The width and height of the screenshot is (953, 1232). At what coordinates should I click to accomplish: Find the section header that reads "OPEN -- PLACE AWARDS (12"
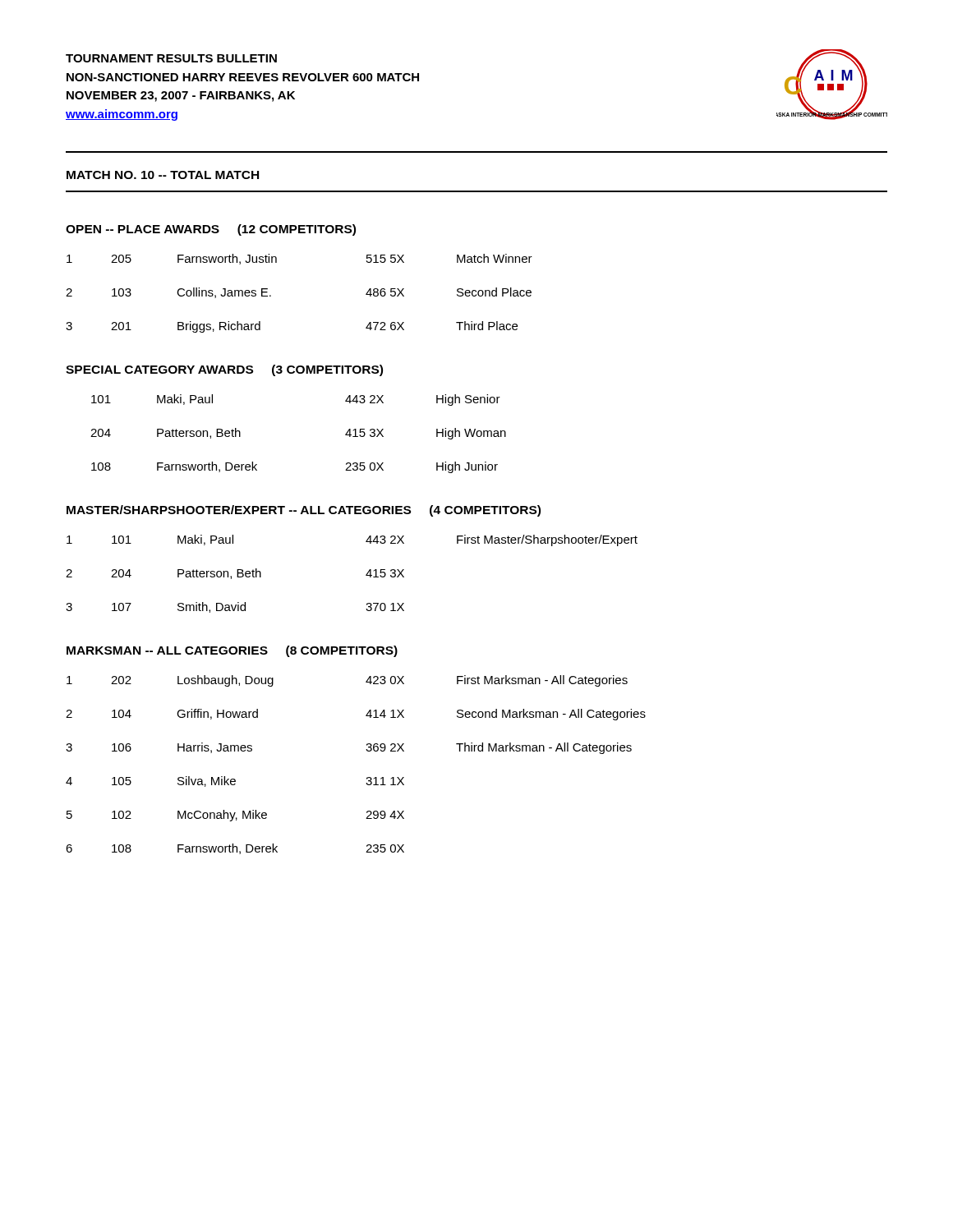pyautogui.click(x=211, y=229)
